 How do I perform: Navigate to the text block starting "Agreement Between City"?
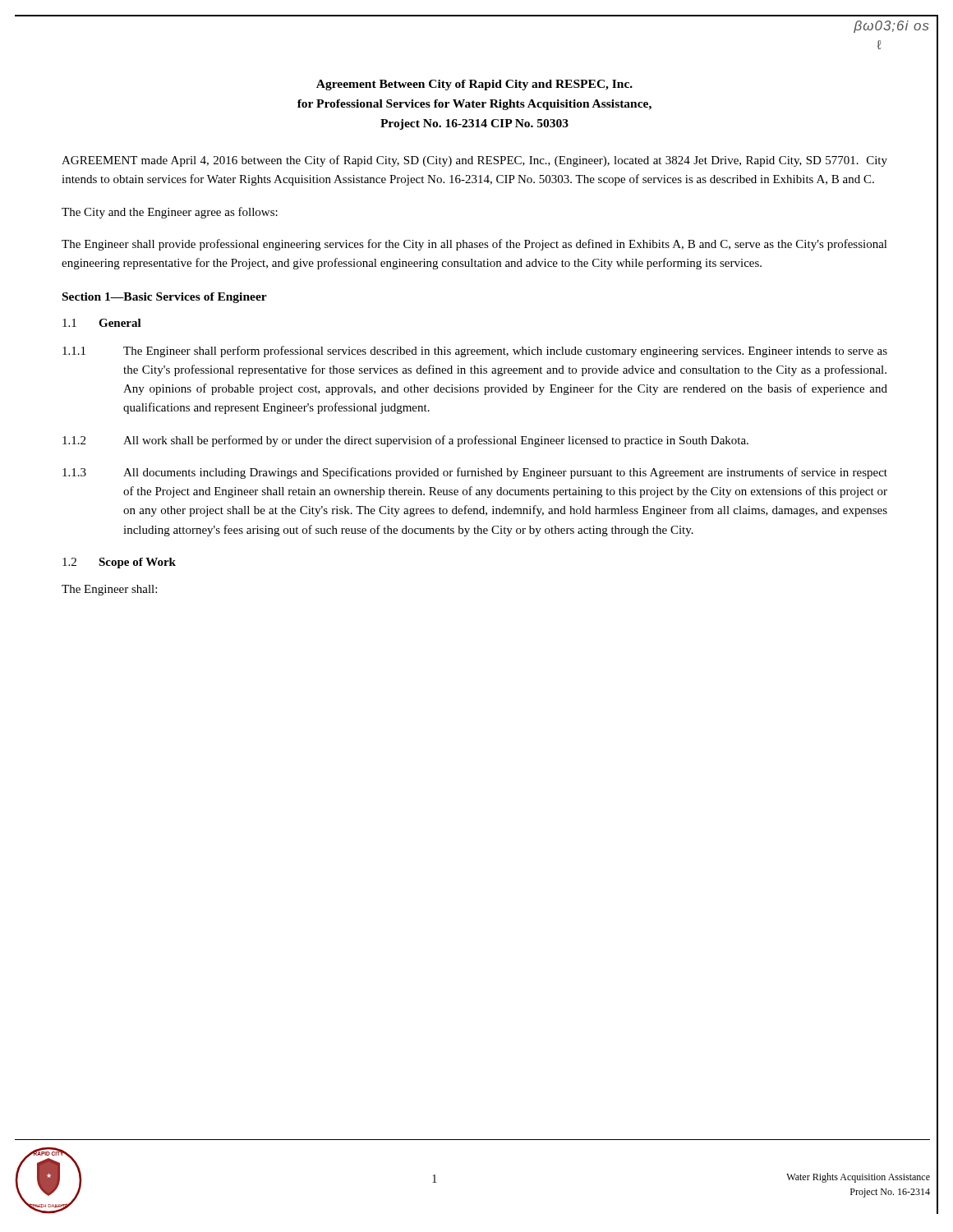pos(474,103)
